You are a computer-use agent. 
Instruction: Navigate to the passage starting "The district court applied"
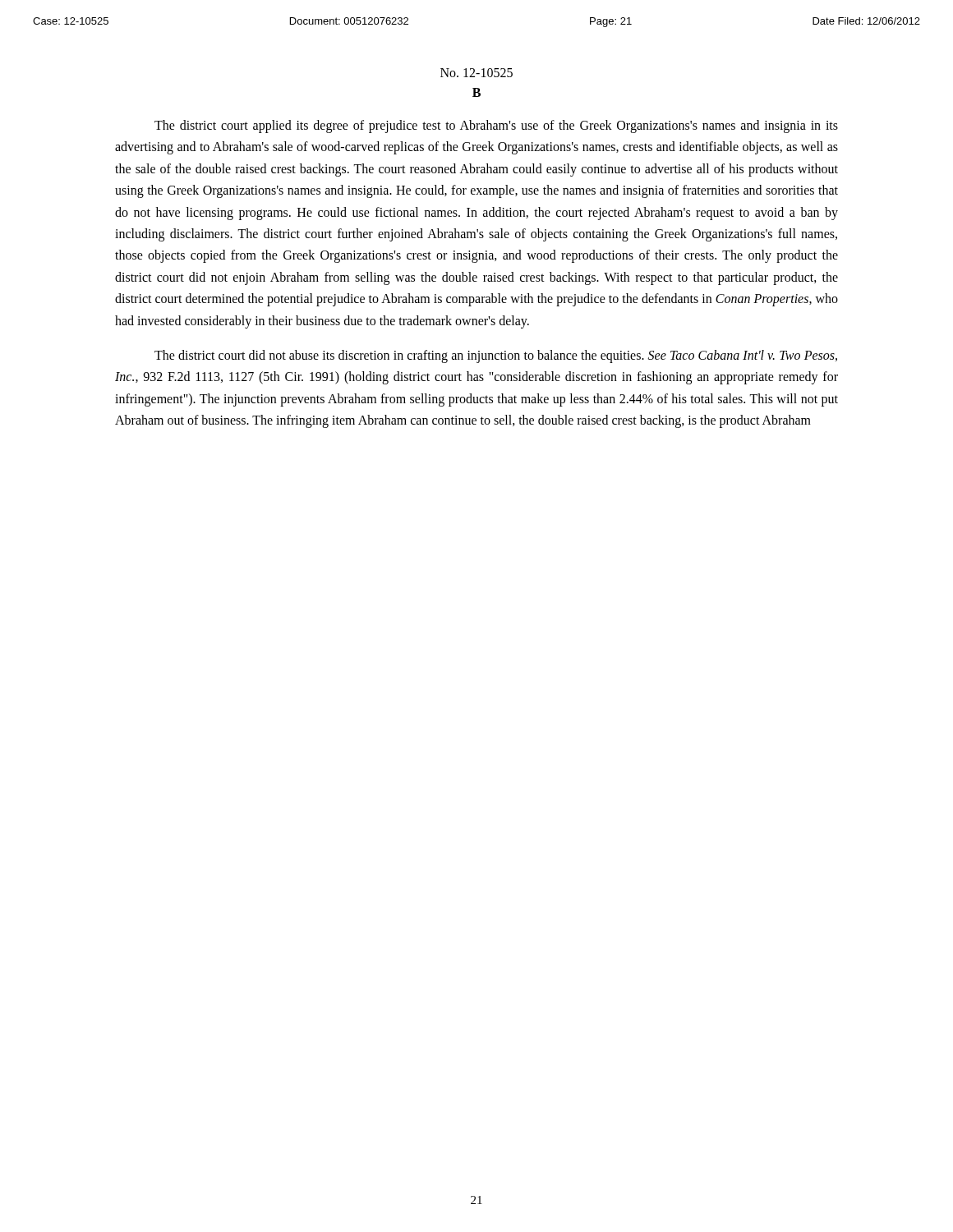click(x=476, y=223)
